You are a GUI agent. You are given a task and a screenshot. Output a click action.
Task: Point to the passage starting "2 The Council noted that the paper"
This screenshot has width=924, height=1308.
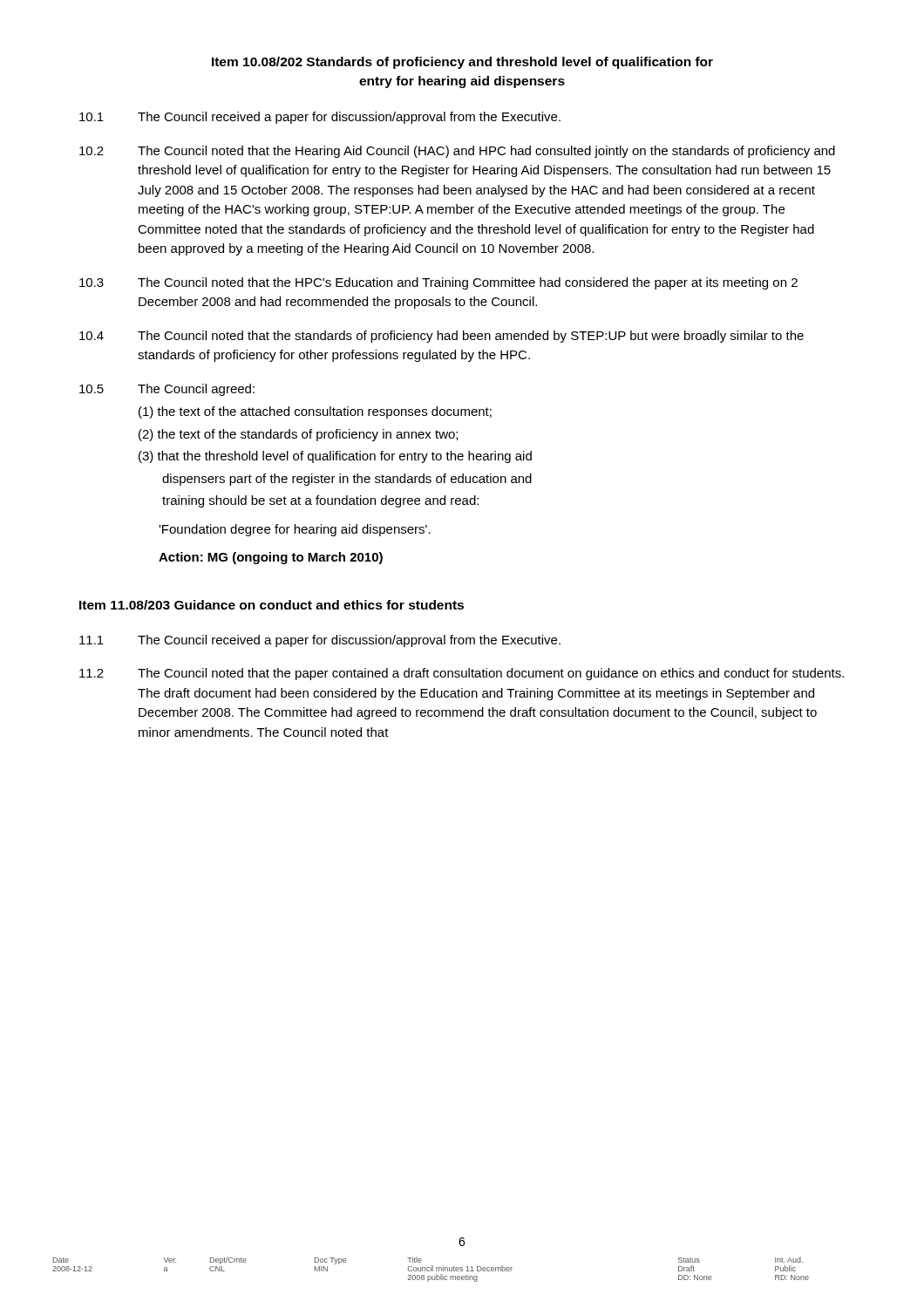click(x=462, y=703)
